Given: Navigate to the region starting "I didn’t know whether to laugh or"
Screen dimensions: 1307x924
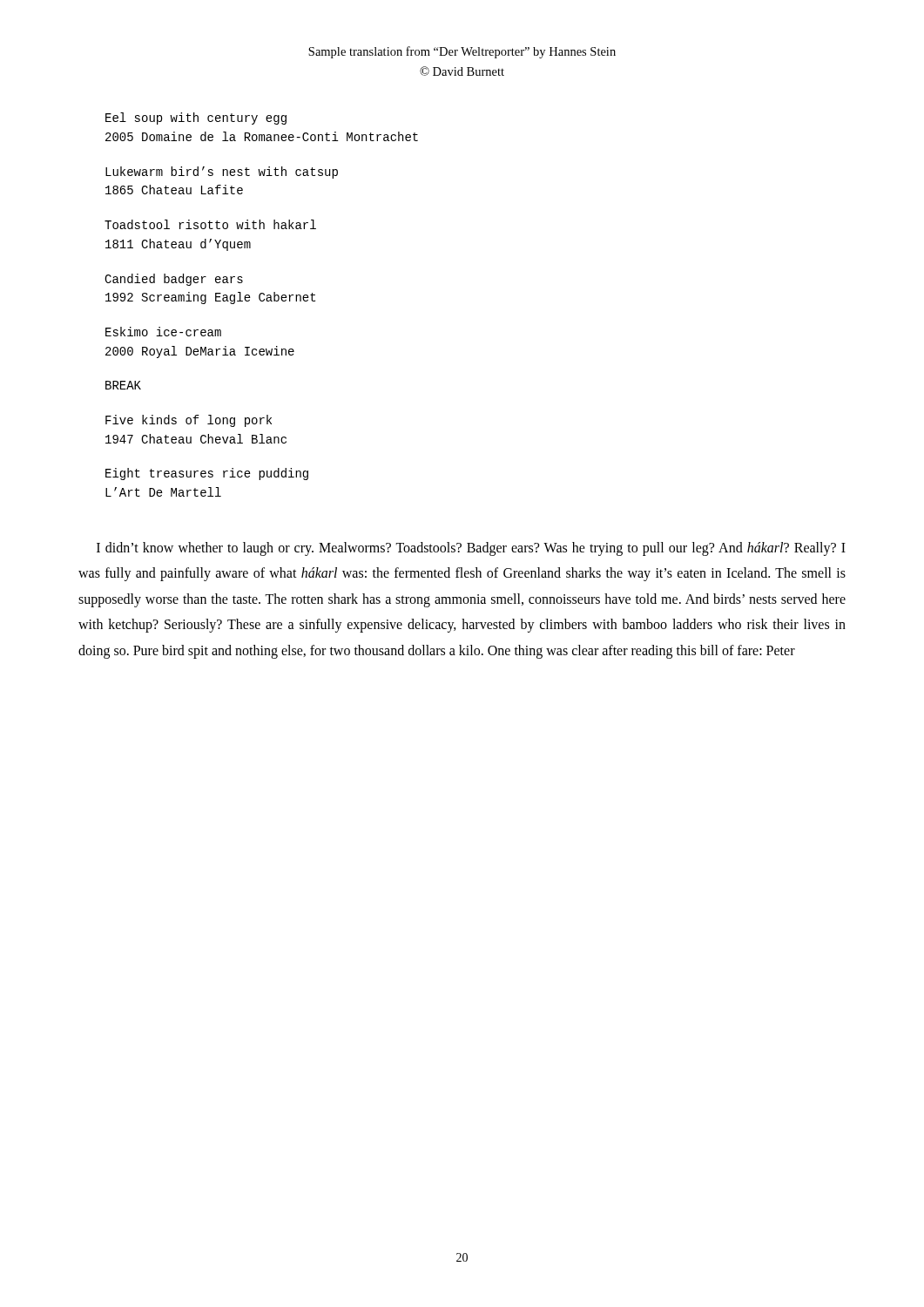Looking at the screenshot, I should click(x=462, y=599).
